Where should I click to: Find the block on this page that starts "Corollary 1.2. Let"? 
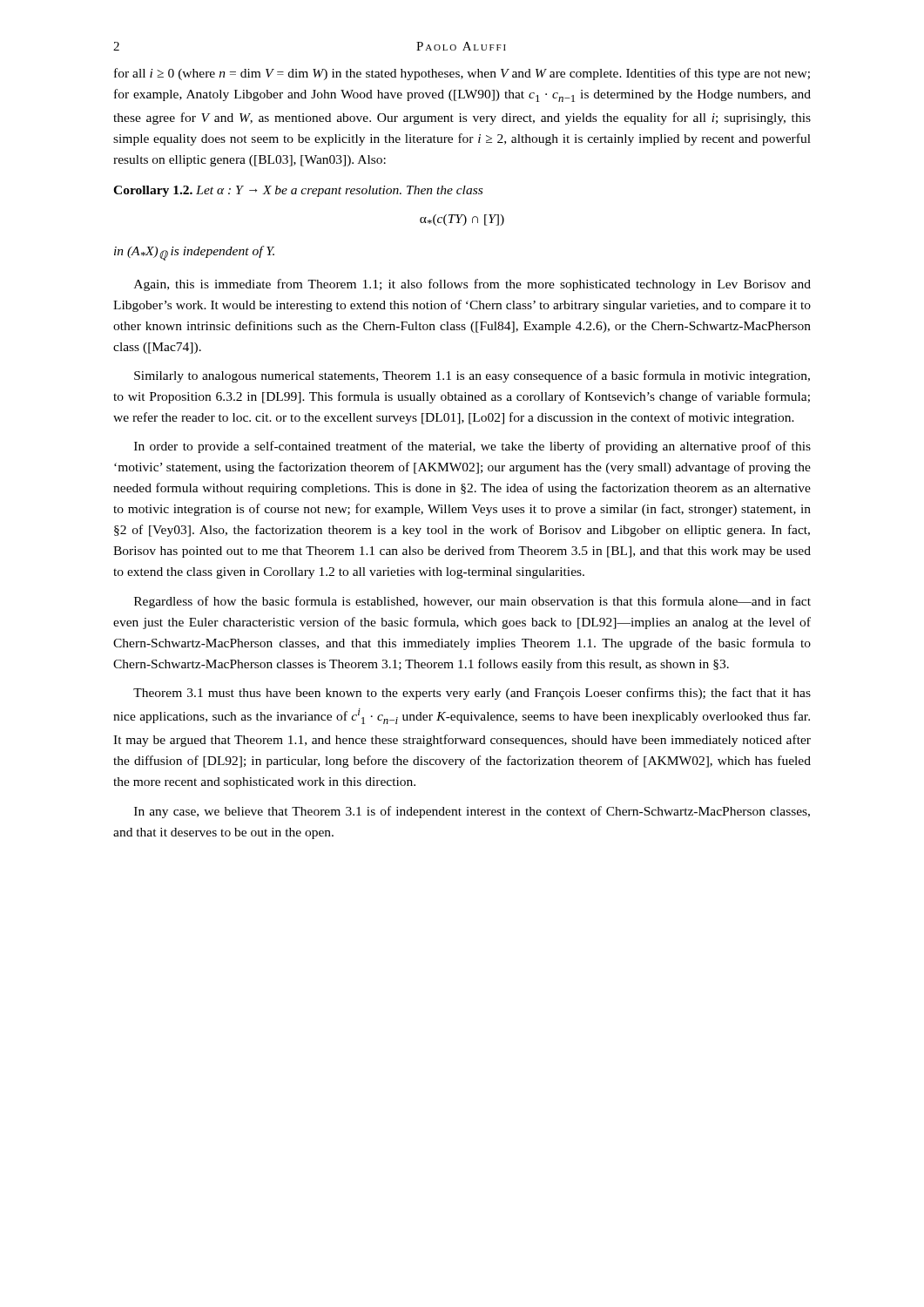pyautogui.click(x=462, y=190)
